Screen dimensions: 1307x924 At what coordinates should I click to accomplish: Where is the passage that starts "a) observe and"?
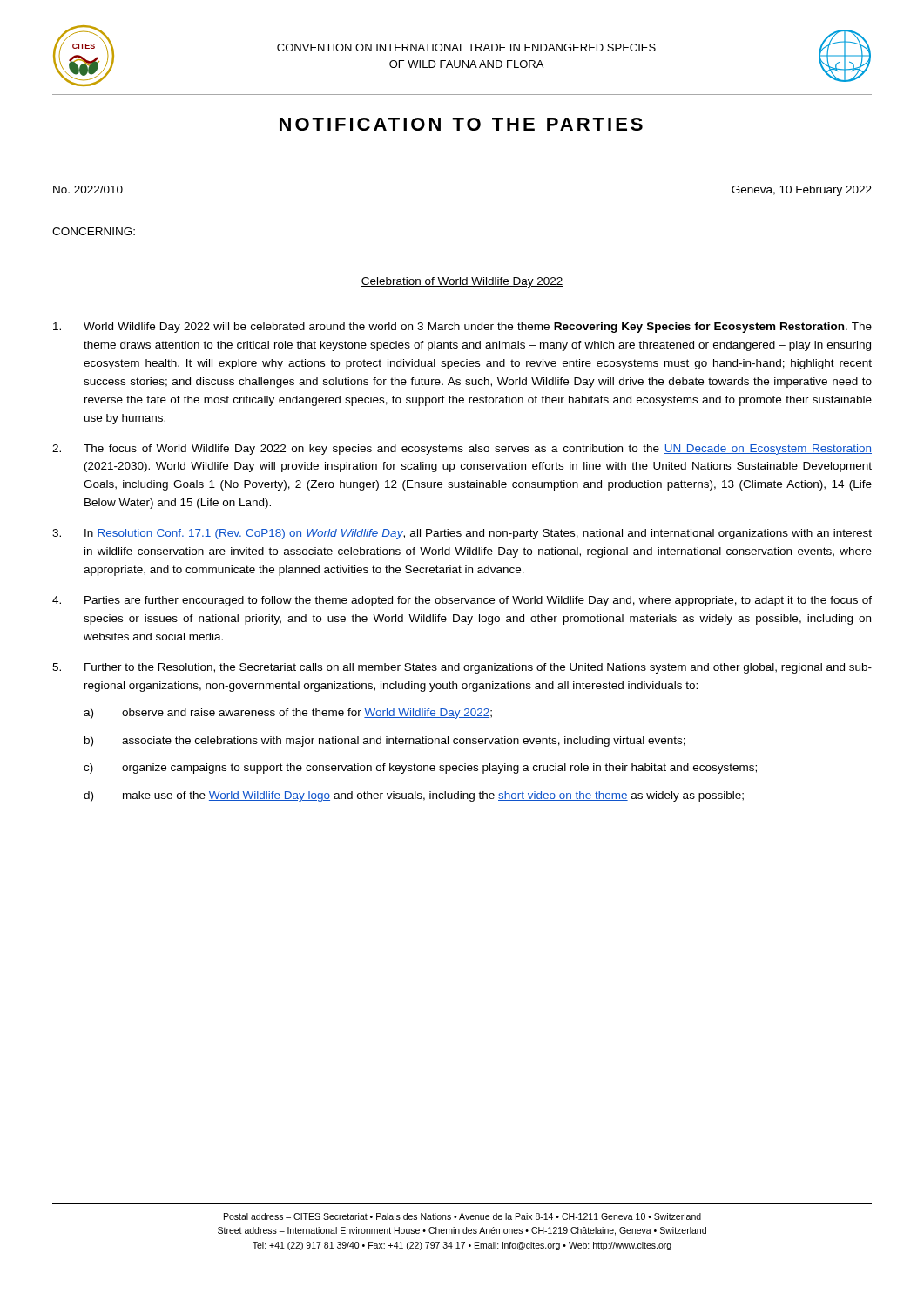coord(478,713)
